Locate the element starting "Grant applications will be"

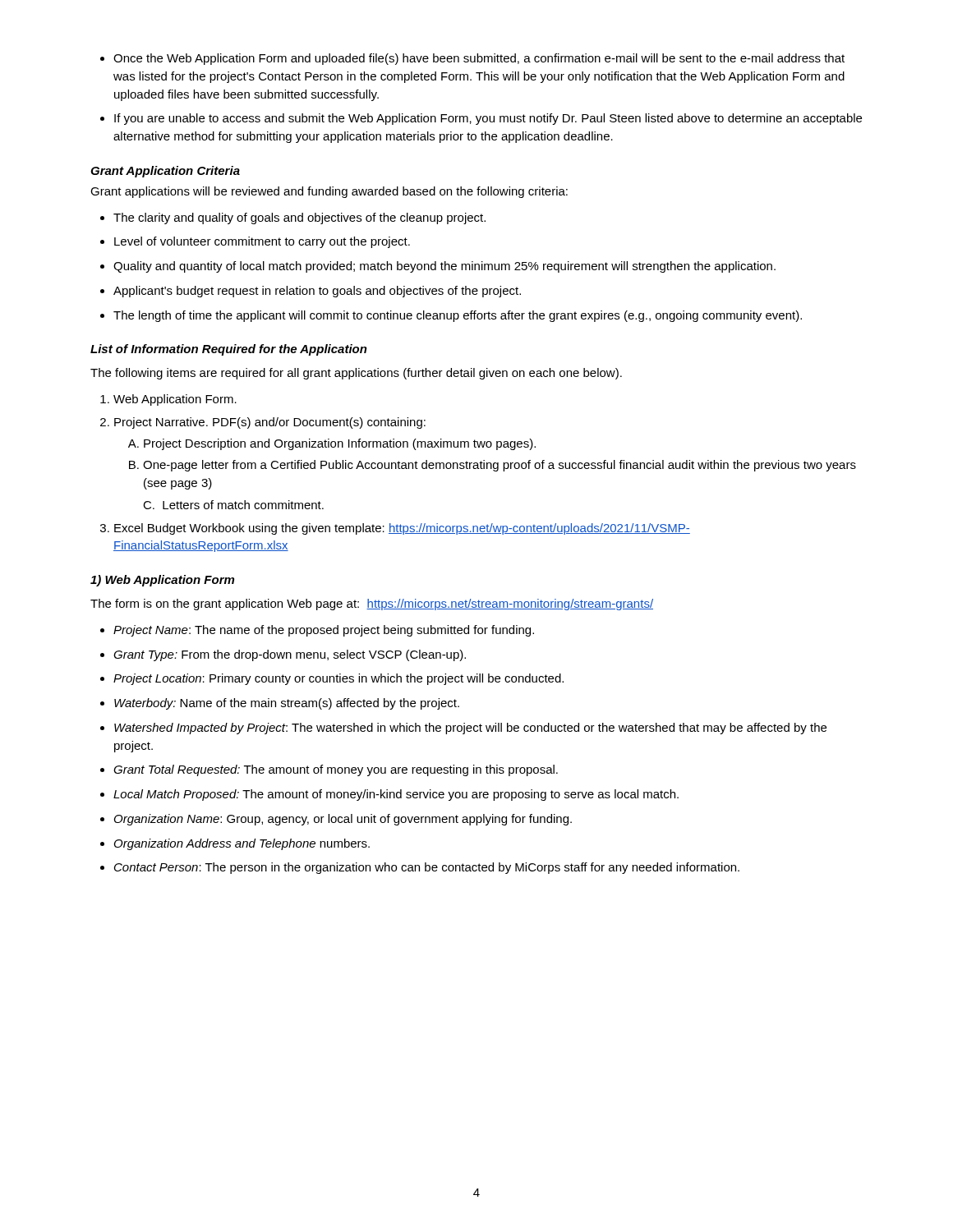tap(329, 191)
